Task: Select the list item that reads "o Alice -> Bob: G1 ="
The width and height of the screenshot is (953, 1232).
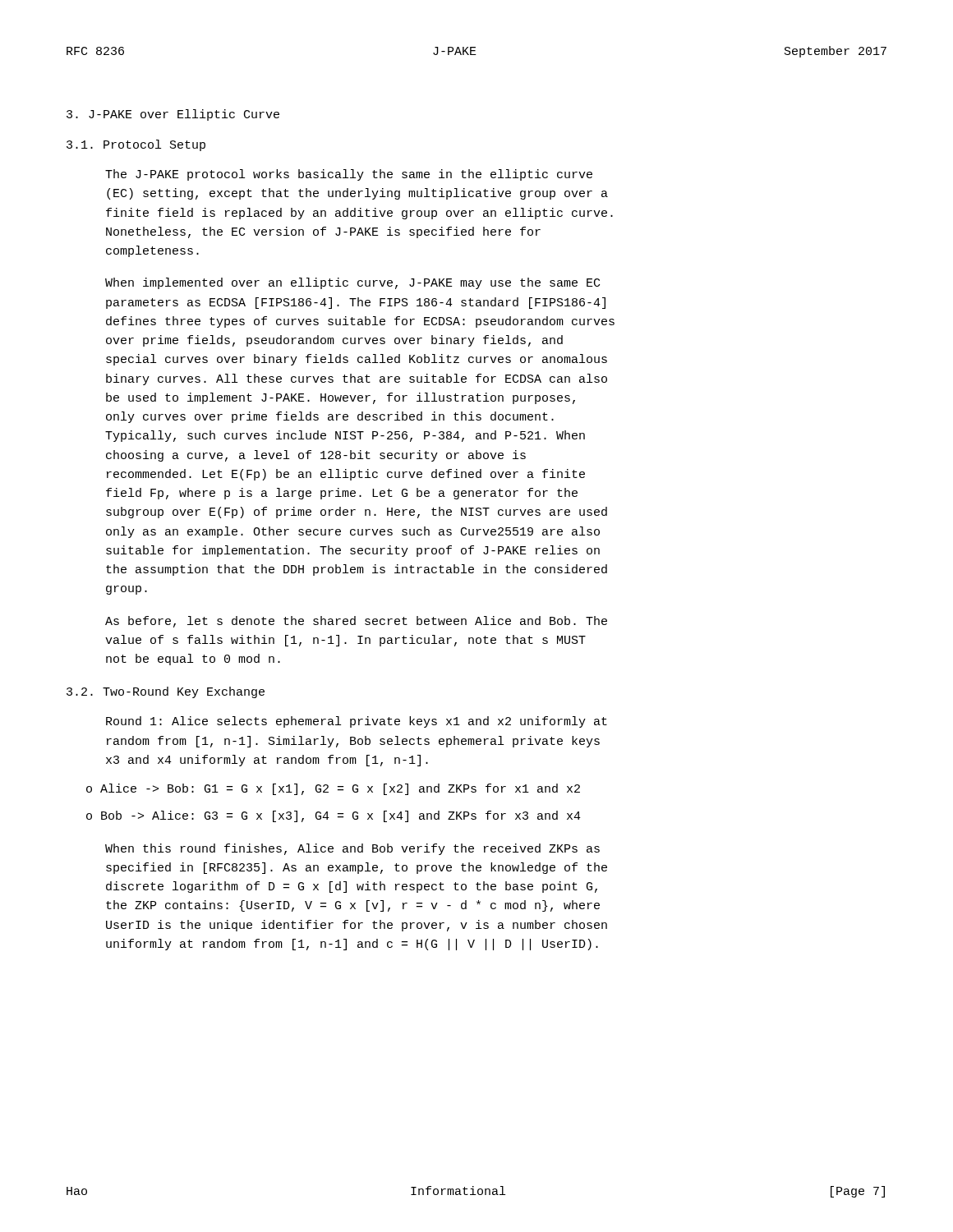Action: [476, 790]
